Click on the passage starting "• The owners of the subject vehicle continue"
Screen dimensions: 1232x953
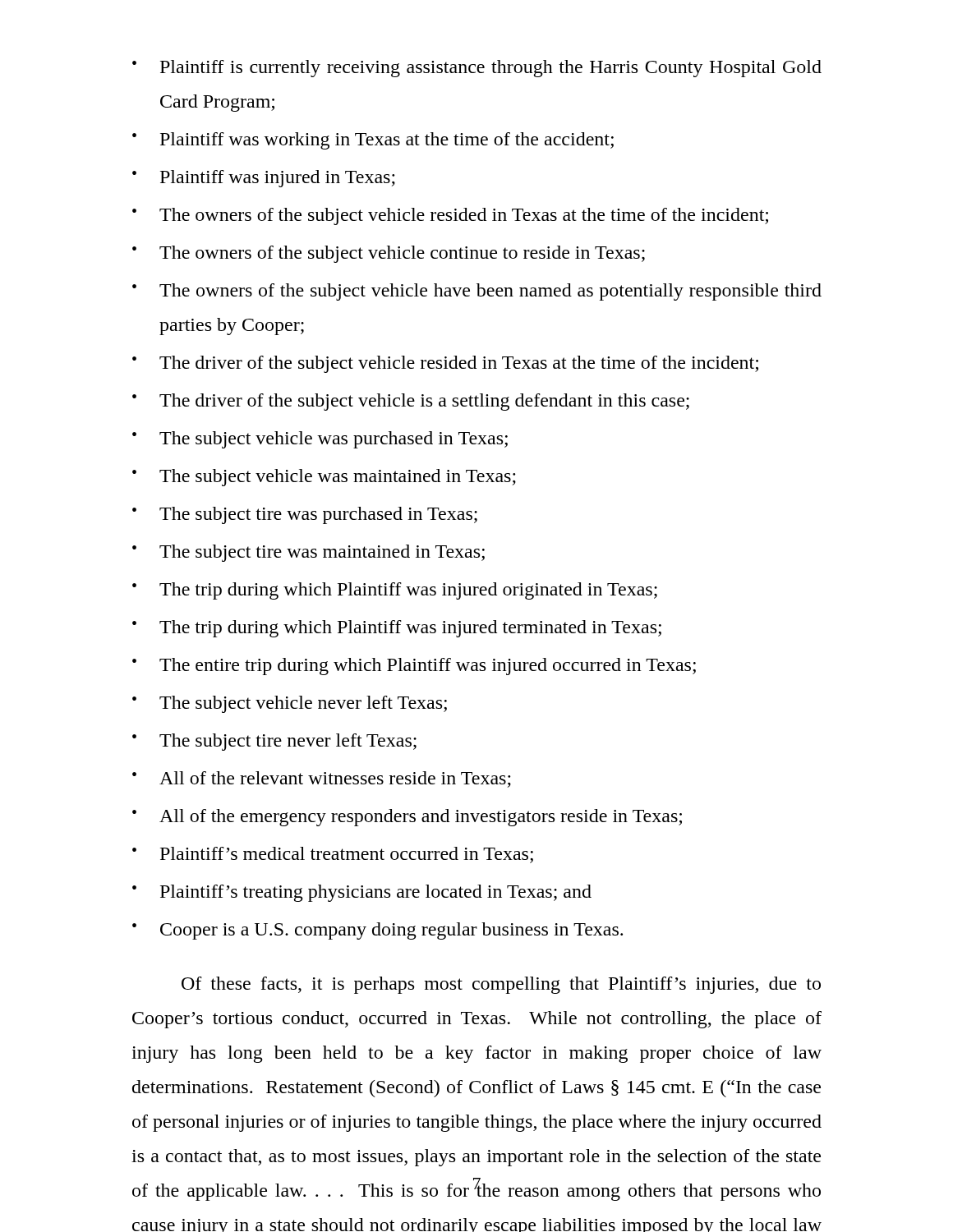[x=476, y=252]
